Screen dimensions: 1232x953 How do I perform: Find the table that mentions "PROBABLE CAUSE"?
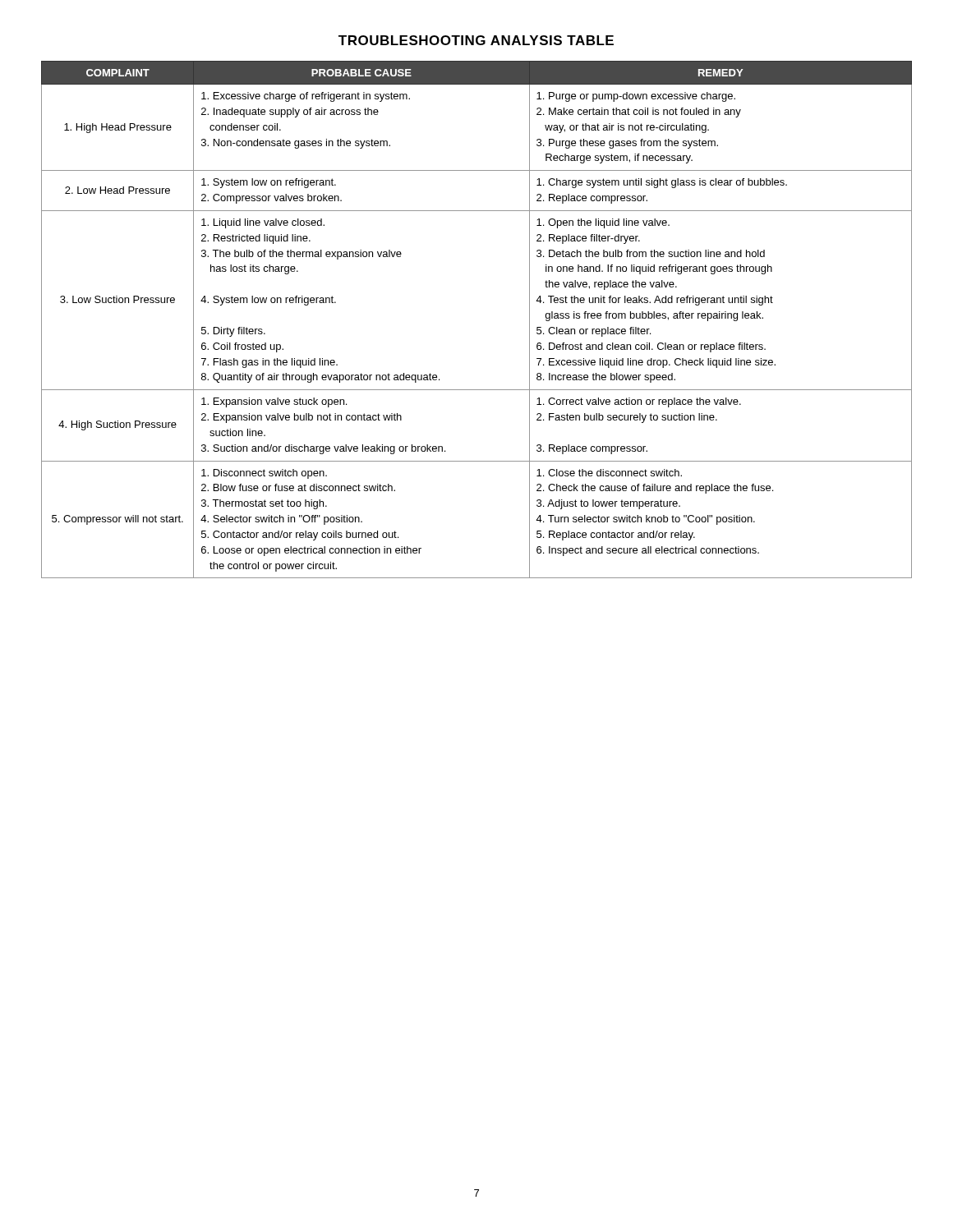pyautogui.click(x=476, y=320)
